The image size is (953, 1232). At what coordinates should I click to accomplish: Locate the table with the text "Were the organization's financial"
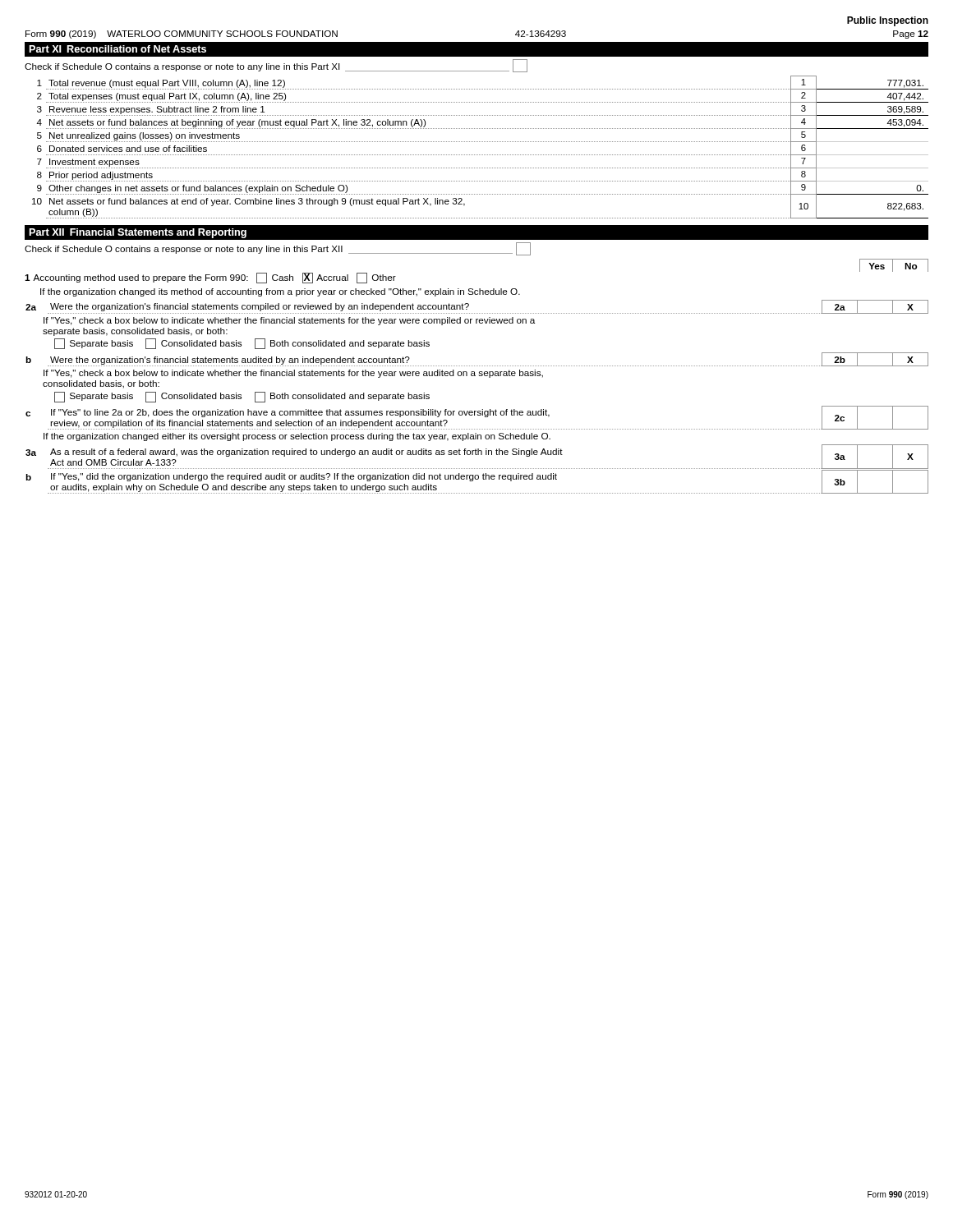click(x=476, y=383)
